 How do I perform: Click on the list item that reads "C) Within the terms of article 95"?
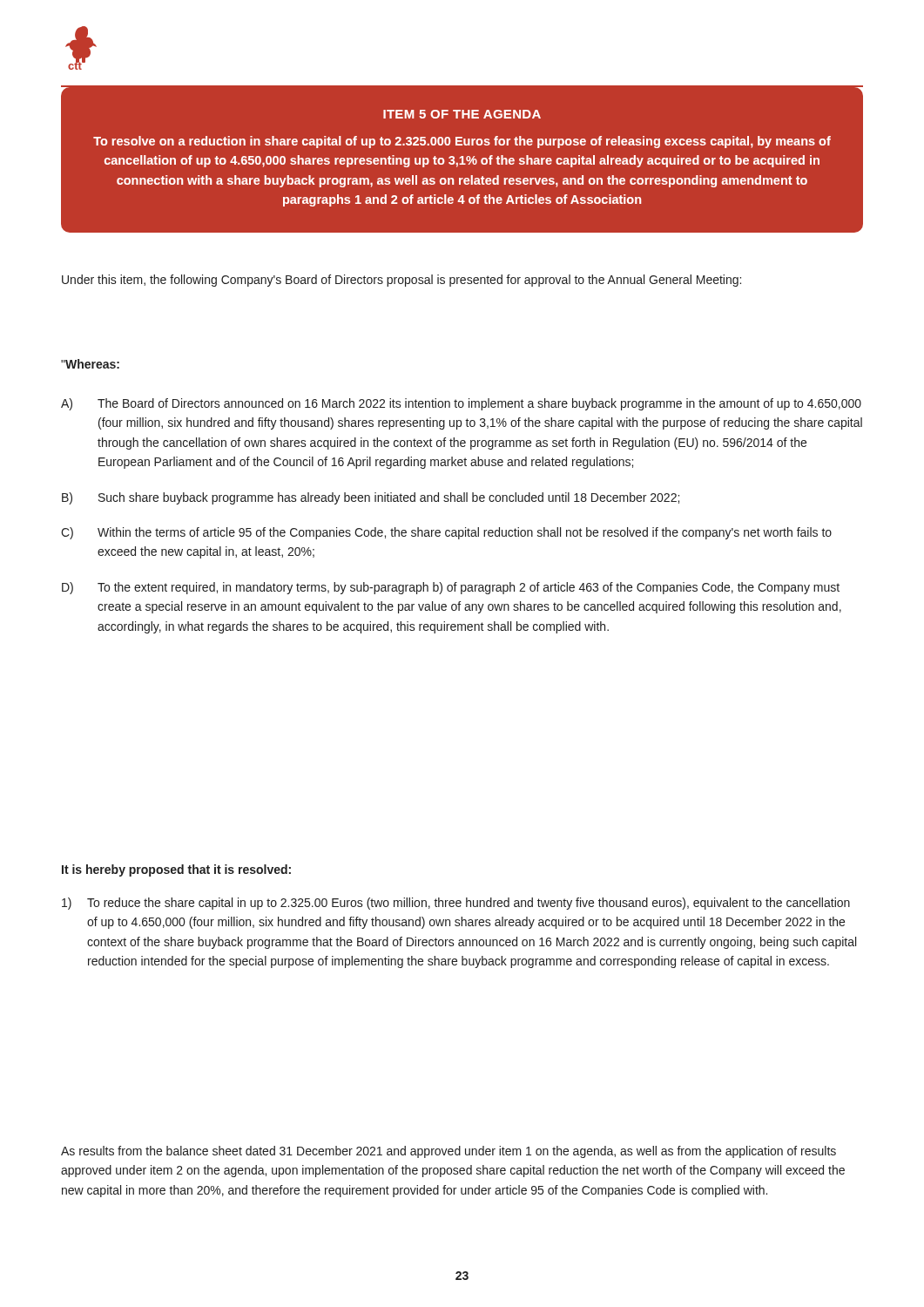pos(462,542)
